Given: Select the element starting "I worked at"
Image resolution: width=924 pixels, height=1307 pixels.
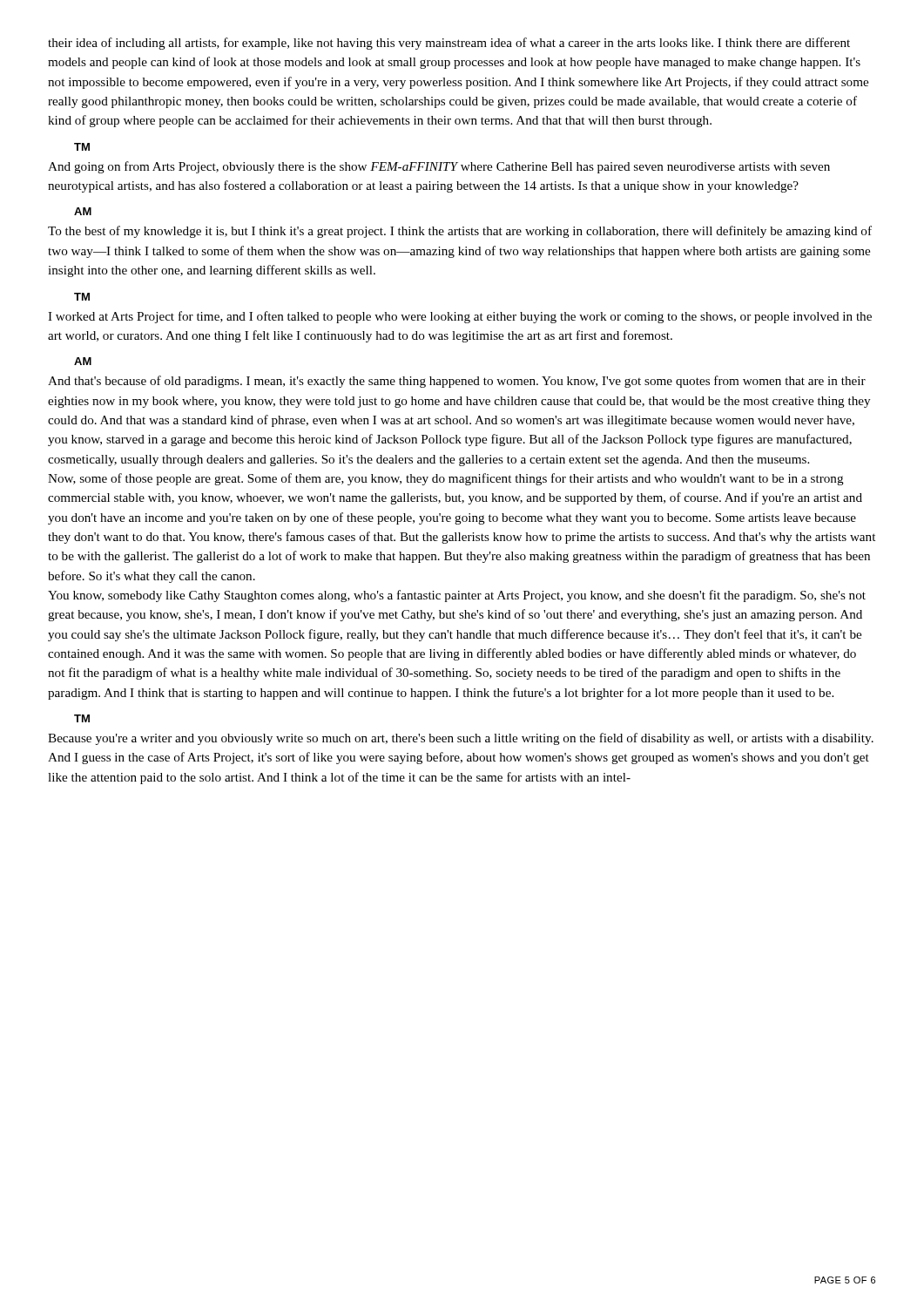Looking at the screenshot, I should tap(462, 326).
